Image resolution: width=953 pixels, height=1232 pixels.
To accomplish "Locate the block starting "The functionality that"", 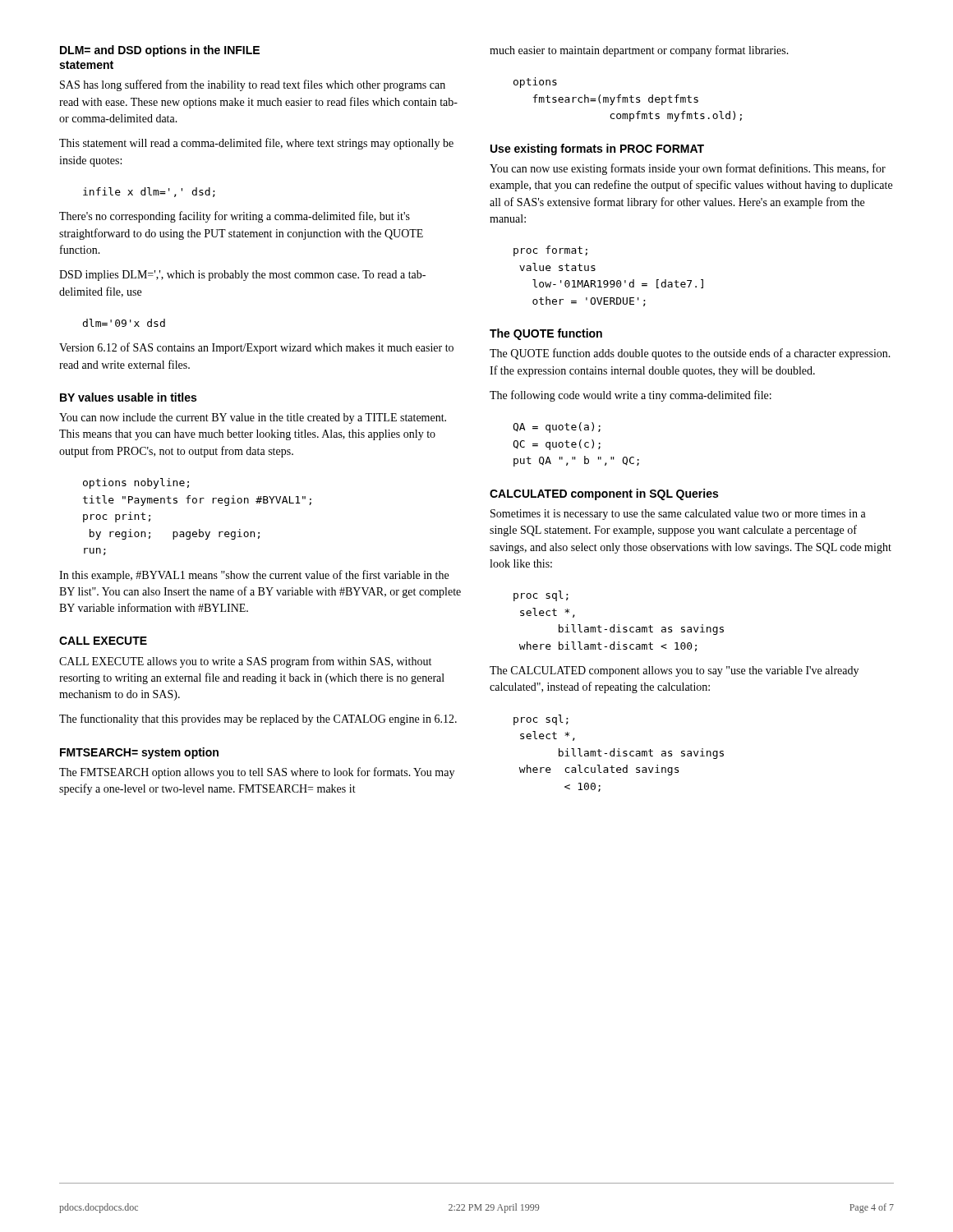I will click(x=258, y=719).
